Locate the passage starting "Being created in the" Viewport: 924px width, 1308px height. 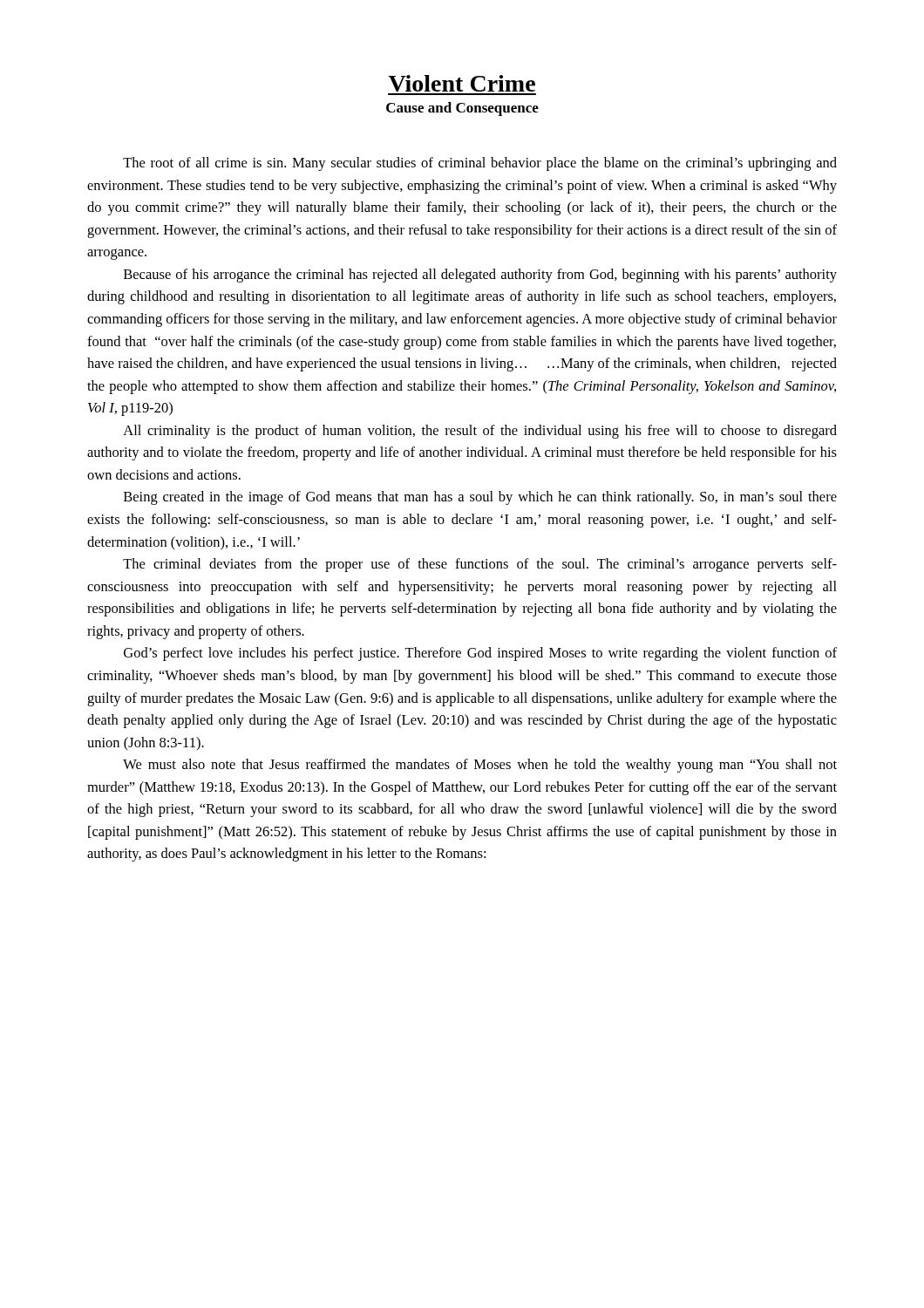point(462,520)
